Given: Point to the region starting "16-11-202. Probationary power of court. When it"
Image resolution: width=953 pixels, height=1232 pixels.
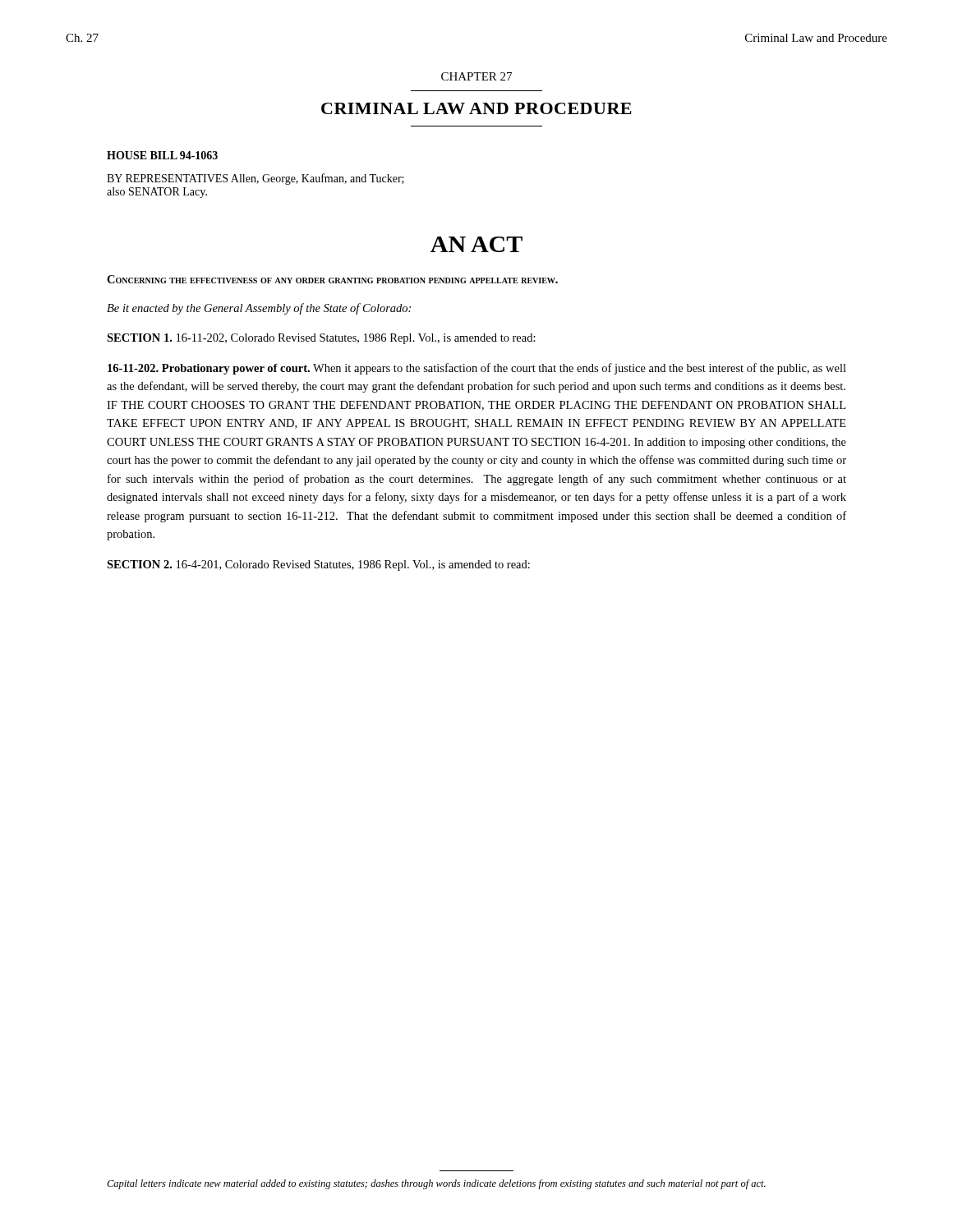Looking at the screenshot, I should pos(476,451).
